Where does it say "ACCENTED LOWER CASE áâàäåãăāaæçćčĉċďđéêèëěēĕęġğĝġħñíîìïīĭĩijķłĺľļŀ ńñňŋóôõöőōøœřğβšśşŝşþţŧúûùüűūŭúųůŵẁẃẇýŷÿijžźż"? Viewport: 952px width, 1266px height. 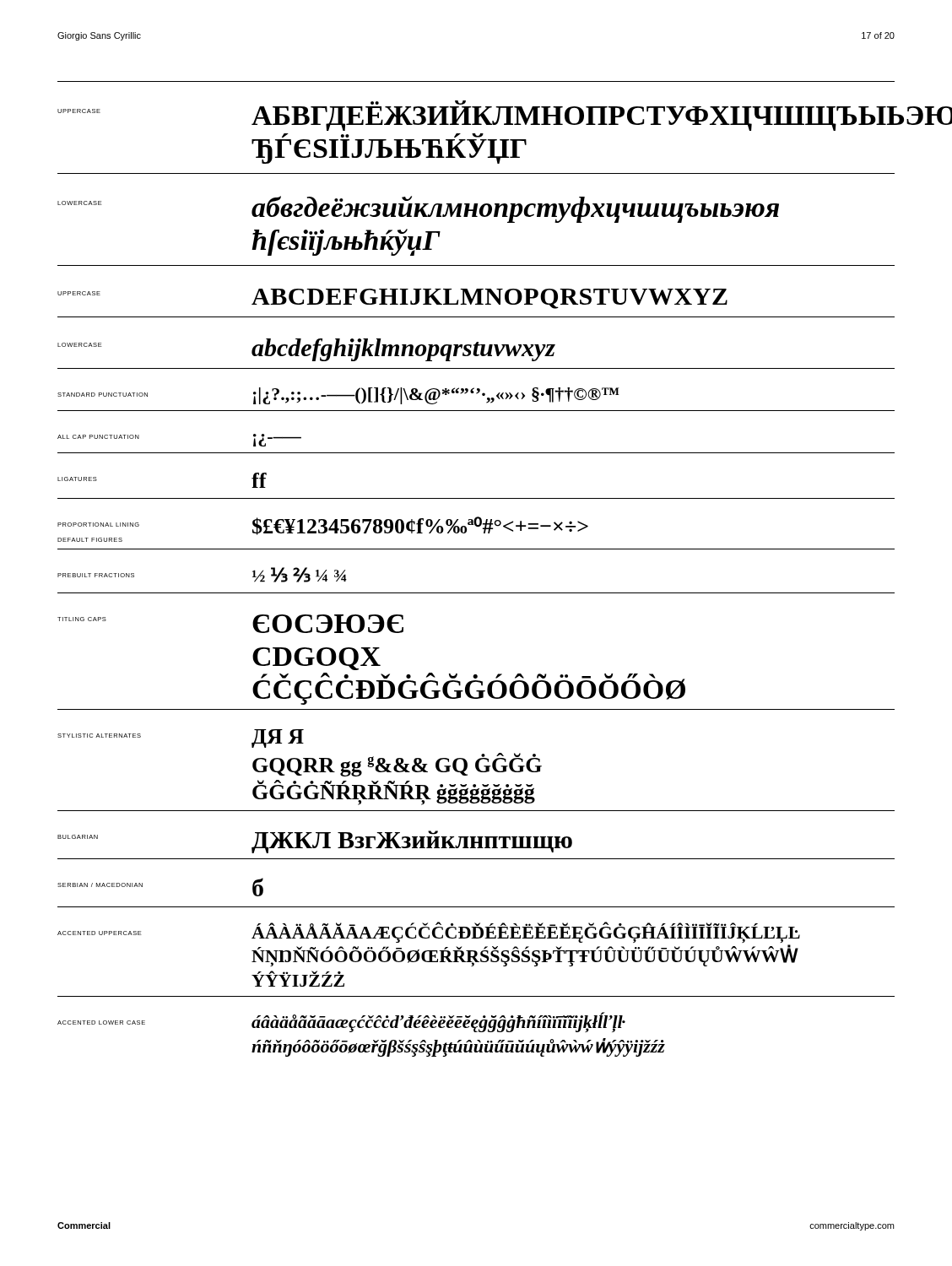[476, 1035]
